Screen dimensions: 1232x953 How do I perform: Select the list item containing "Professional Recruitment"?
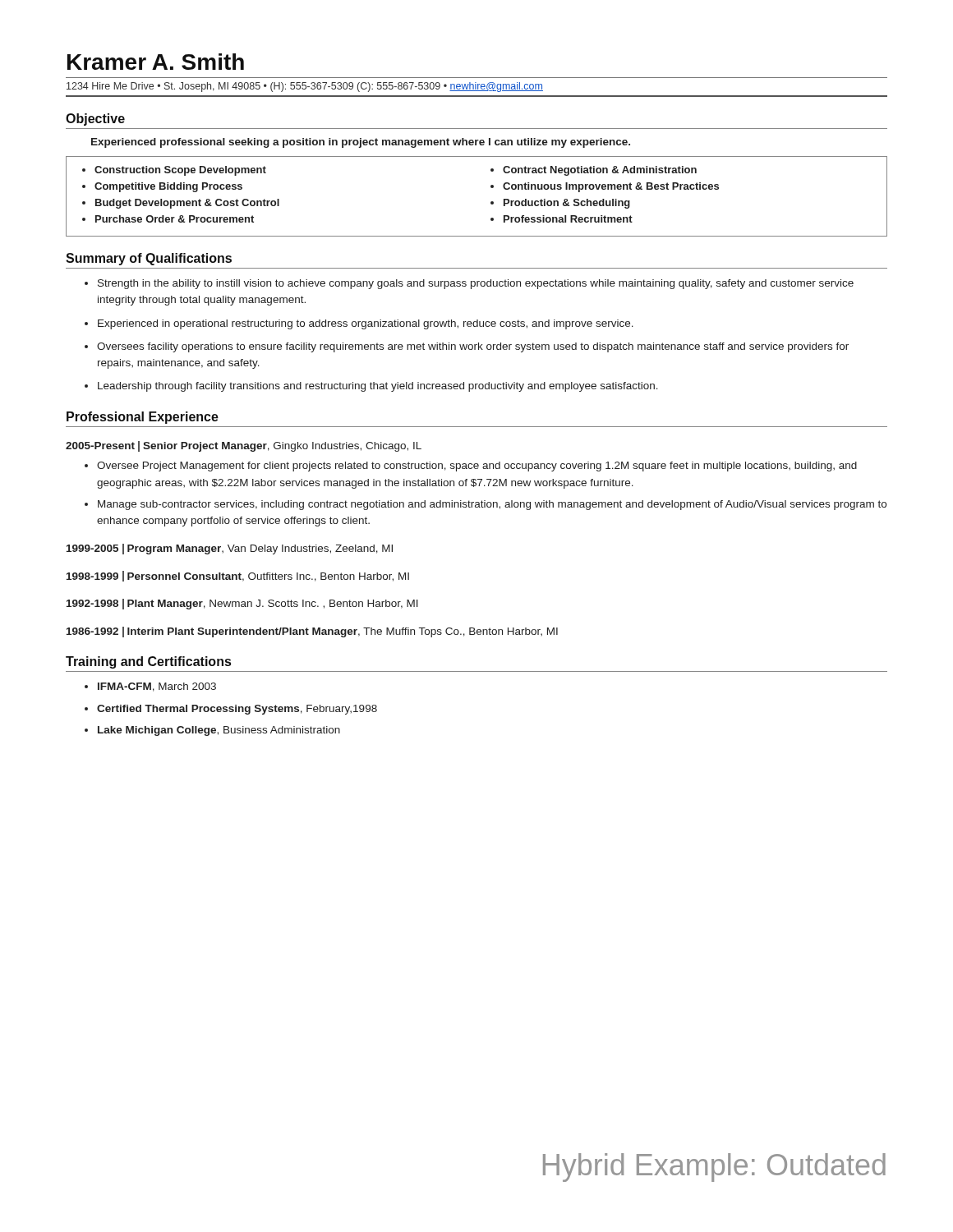point(568,219)
